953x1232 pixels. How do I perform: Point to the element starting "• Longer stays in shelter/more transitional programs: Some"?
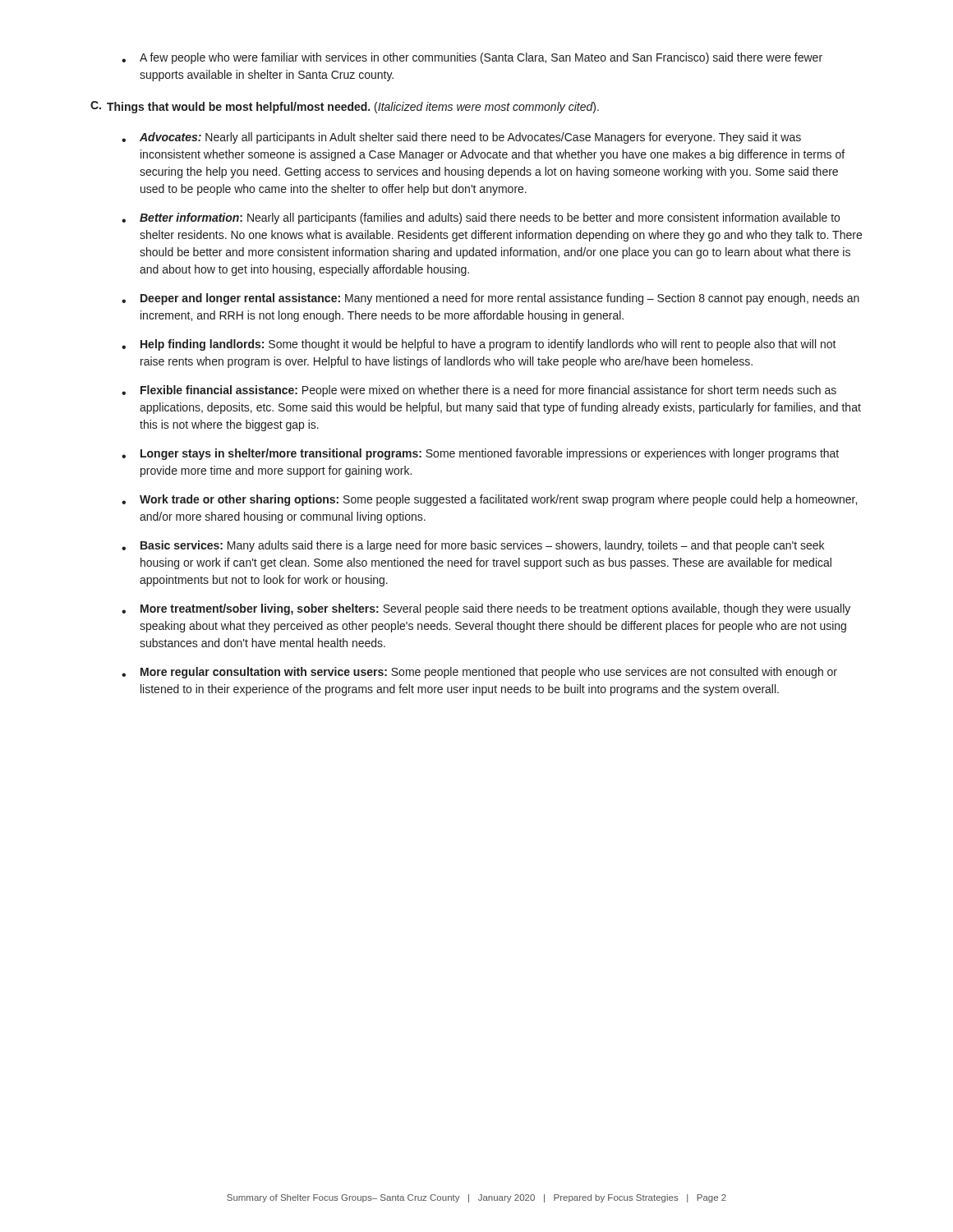coord(492,462)
